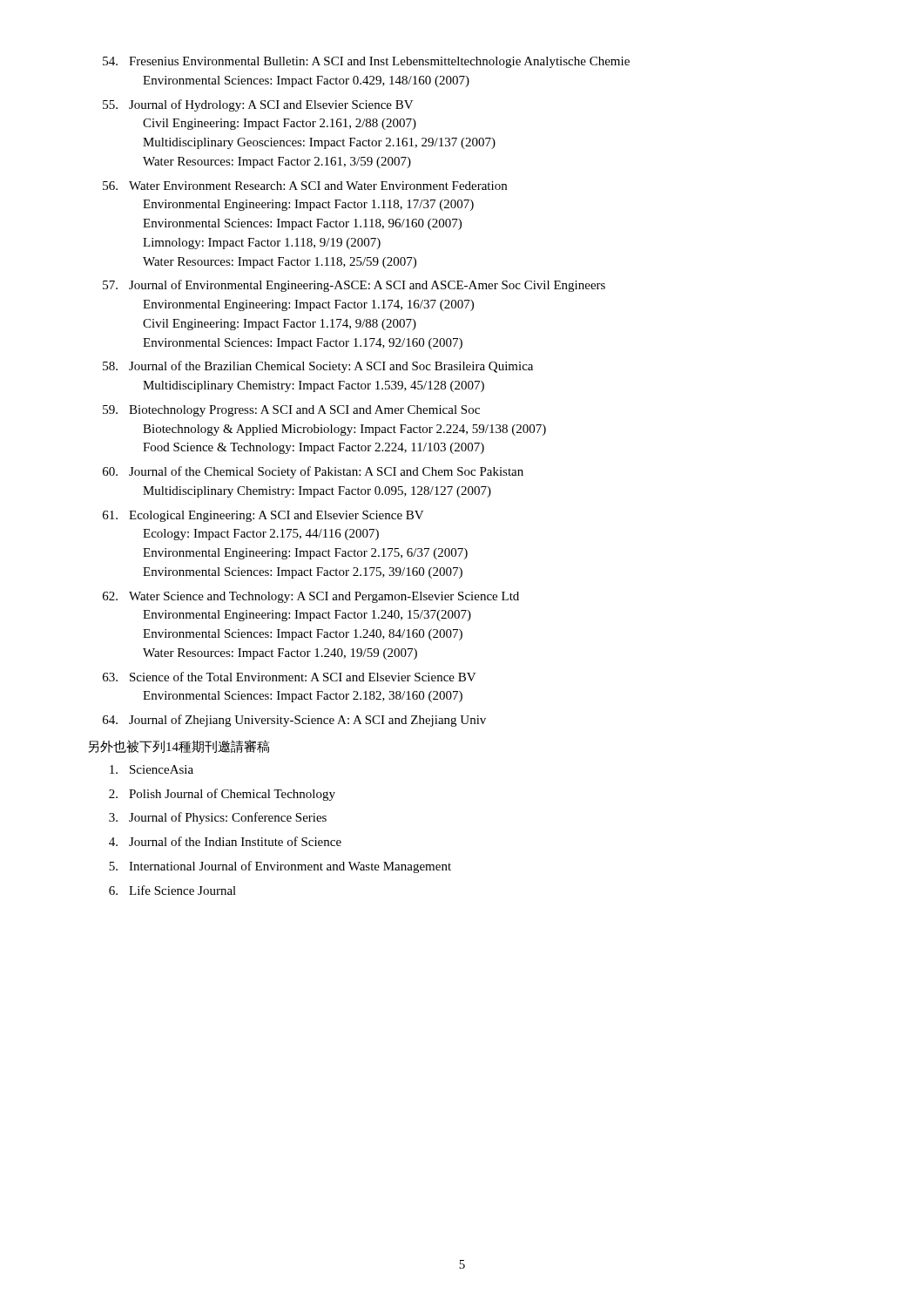Locate the block of text that opens with "56. Water Environment Research: A SCI and Water"
The height and width of the screenshot is (1307, 924).
tap(471, 224)
